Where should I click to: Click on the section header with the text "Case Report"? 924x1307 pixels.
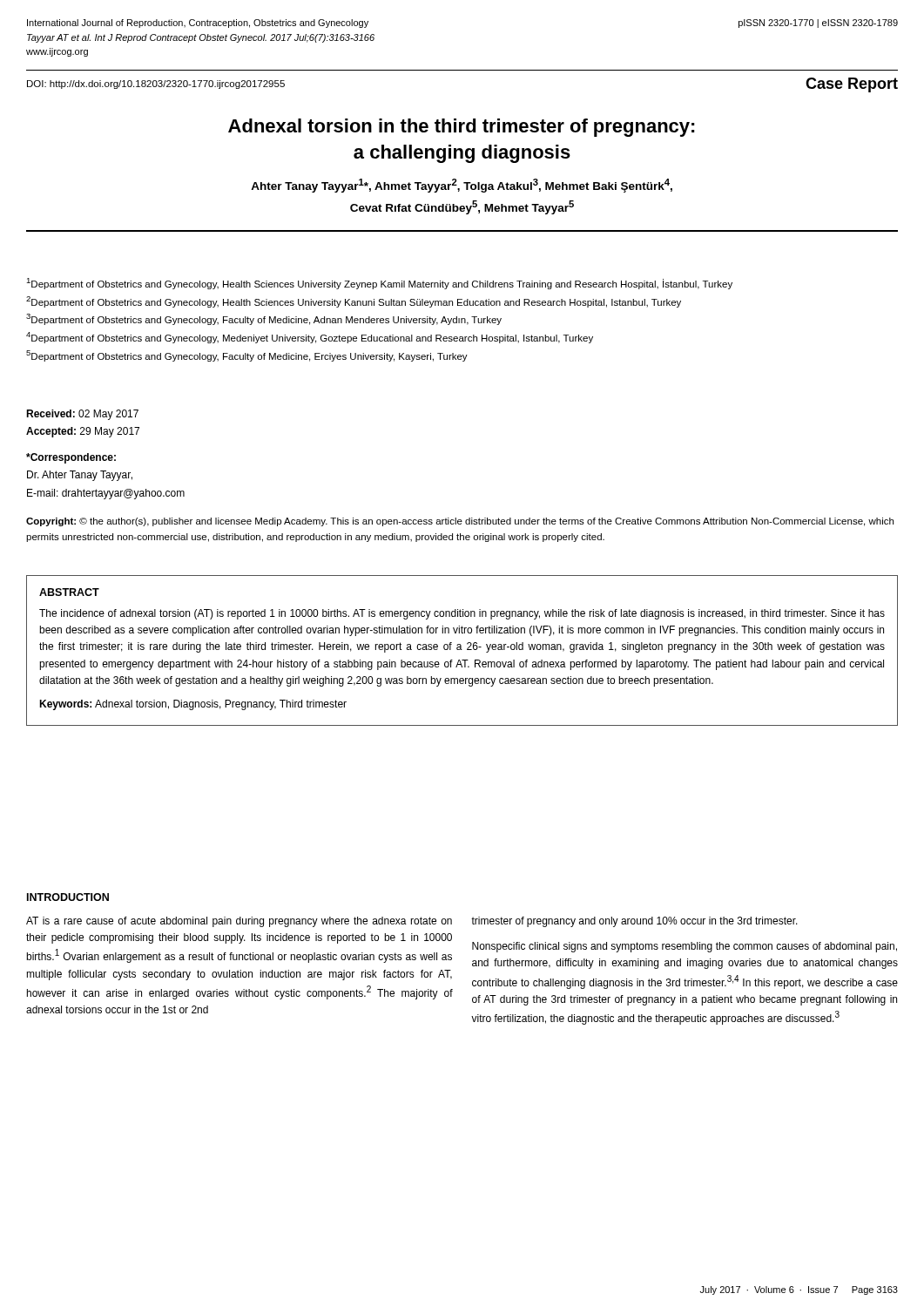[852, 84]
